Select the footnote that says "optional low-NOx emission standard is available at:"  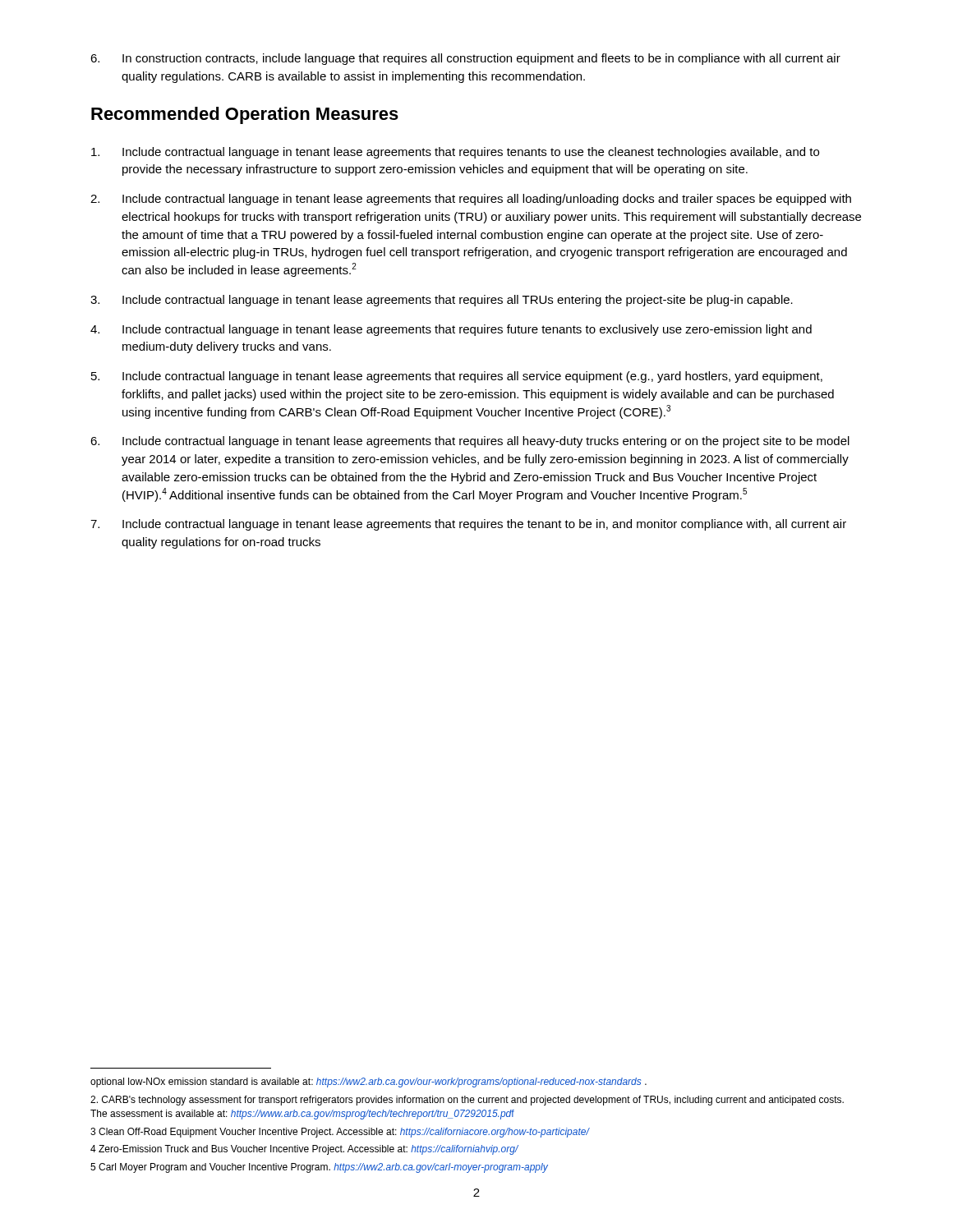(x=369, y=1082)
